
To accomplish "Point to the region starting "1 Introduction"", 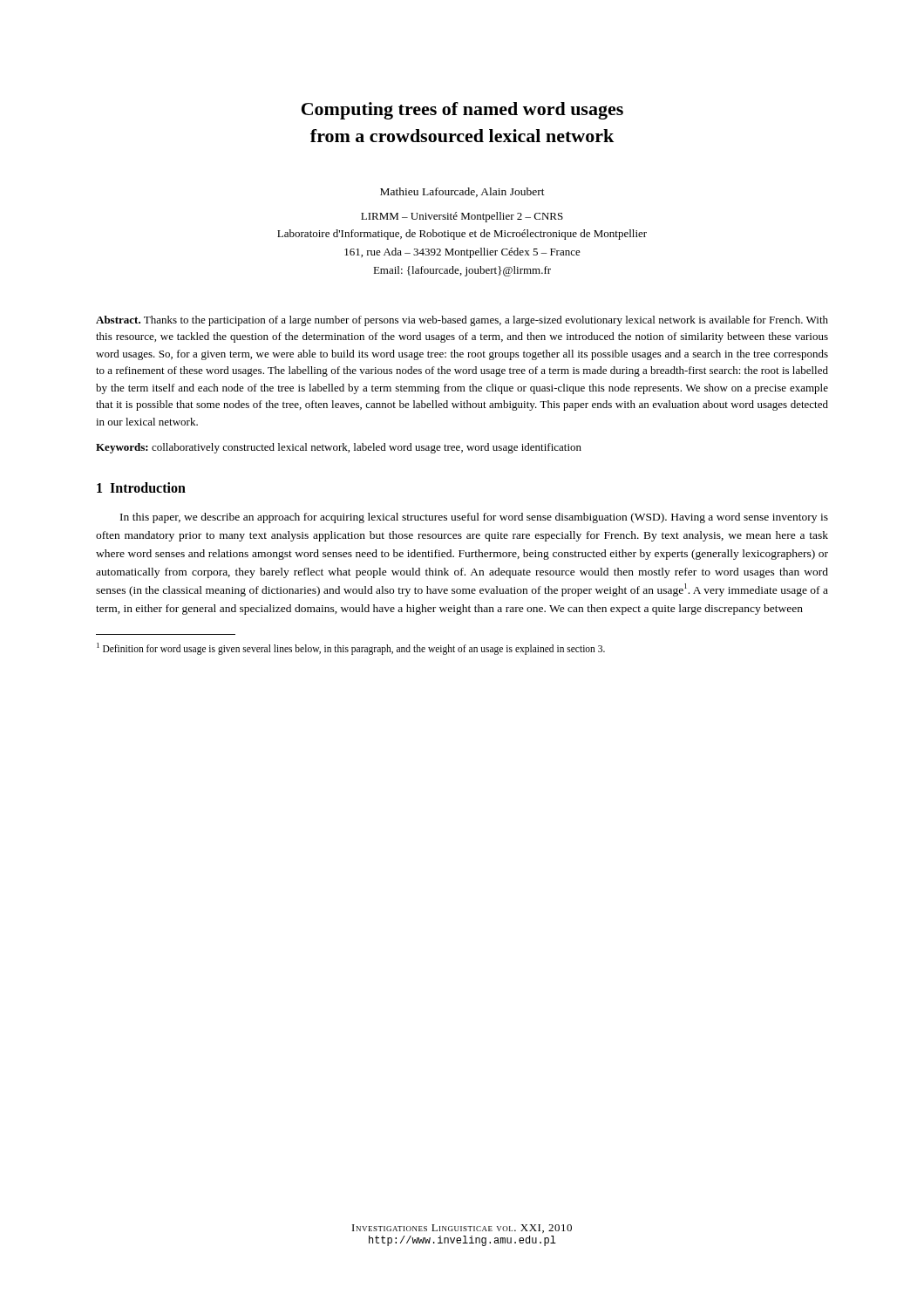I will point(141,488).
